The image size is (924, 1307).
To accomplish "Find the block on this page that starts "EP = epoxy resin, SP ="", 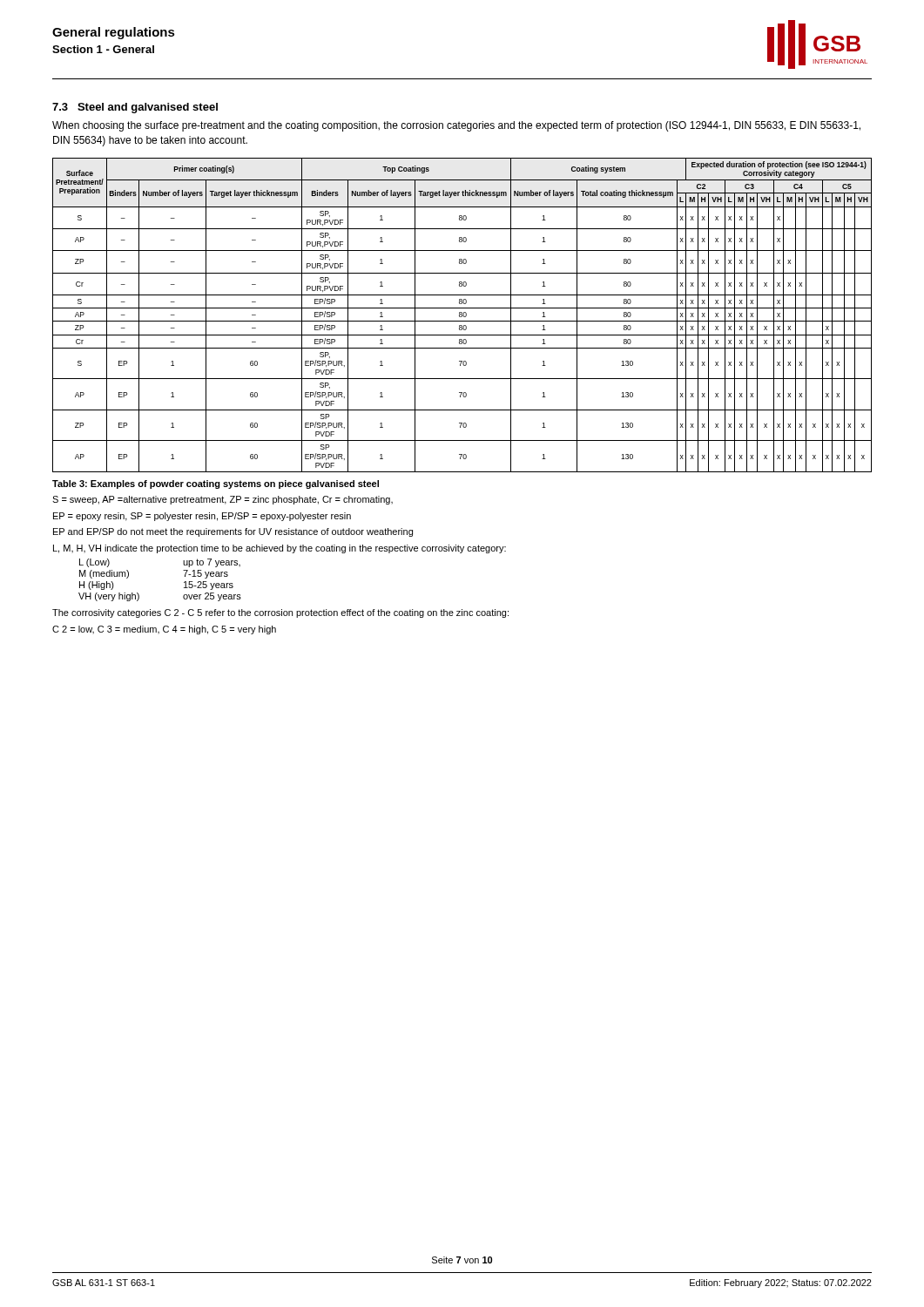I will 202,515.
